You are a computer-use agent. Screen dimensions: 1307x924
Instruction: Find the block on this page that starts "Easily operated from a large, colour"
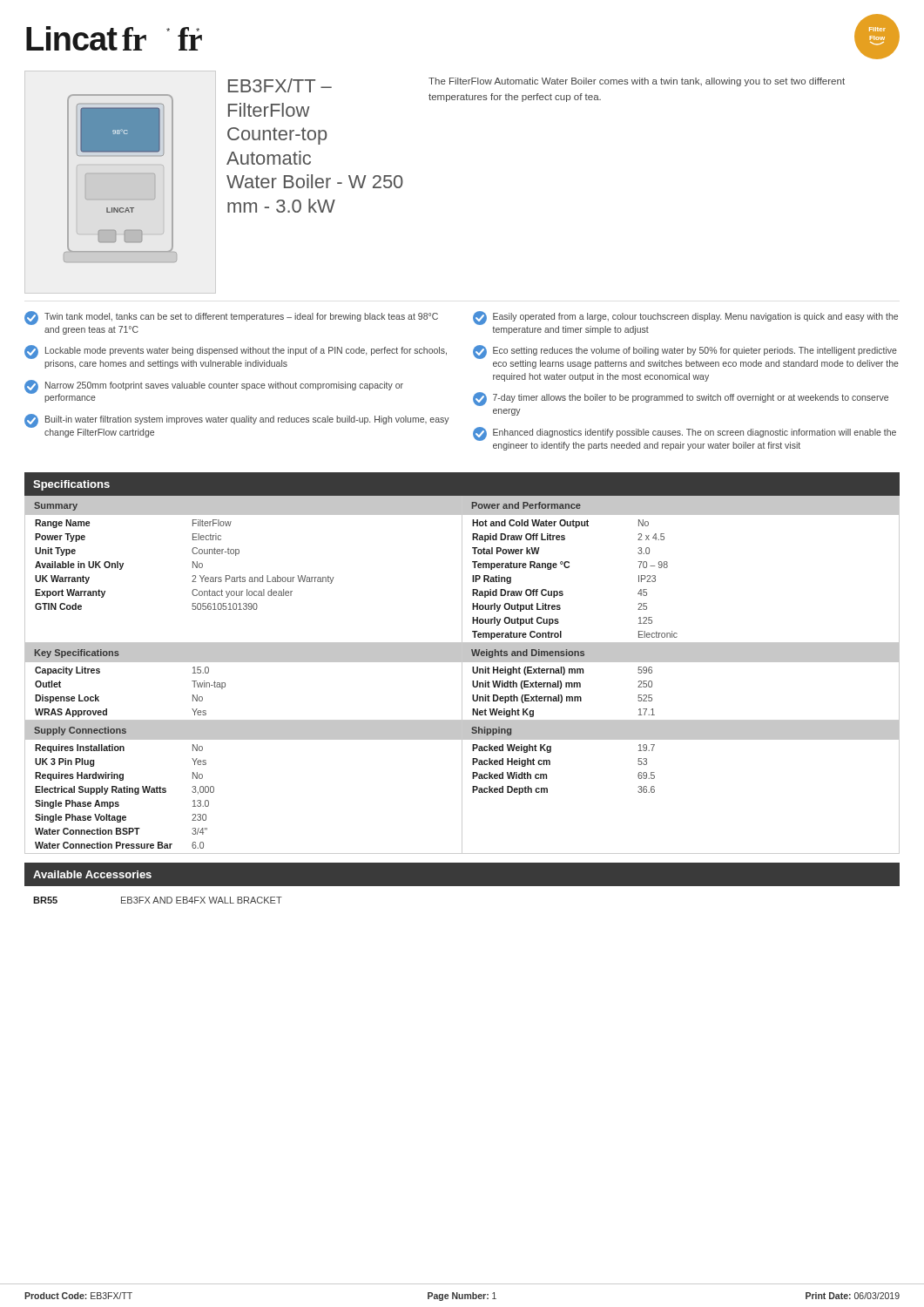click(x=686, y=323)
